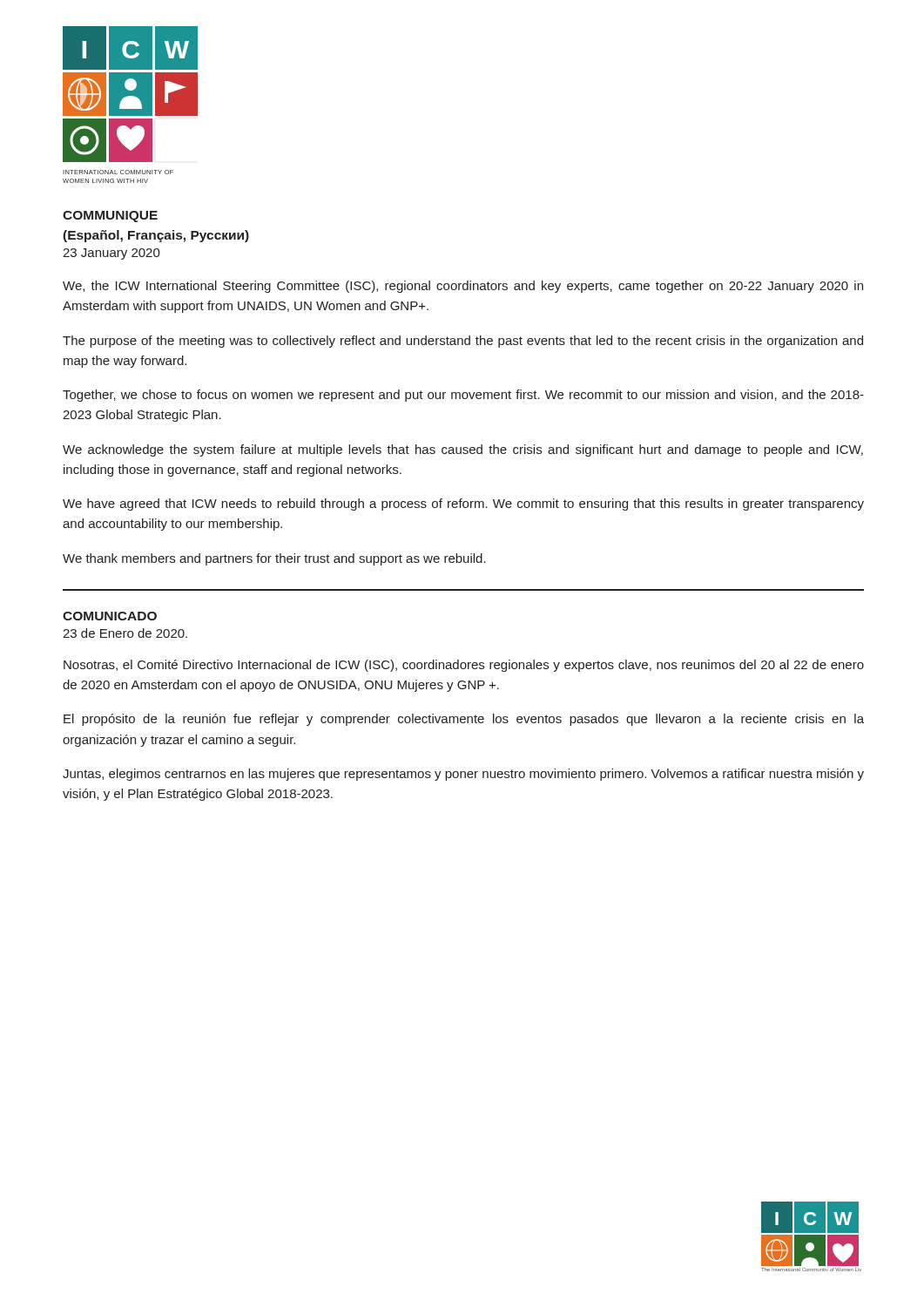Select the text containing "23 de Enero de 2020."
This screenshot has height=1307, width=924.
point(125,633)
